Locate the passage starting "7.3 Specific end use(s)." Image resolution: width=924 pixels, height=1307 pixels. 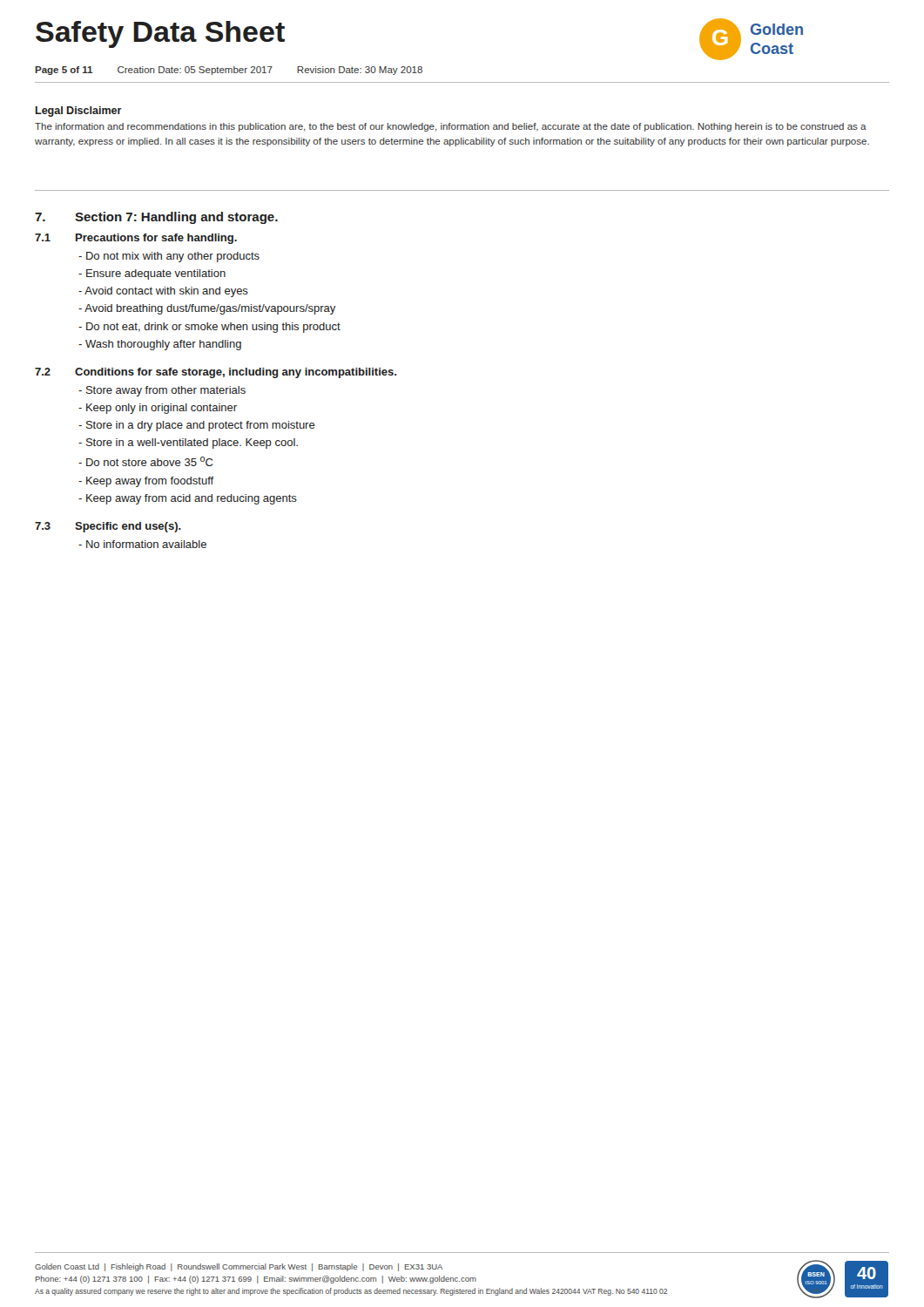click(x=108, y=526)
